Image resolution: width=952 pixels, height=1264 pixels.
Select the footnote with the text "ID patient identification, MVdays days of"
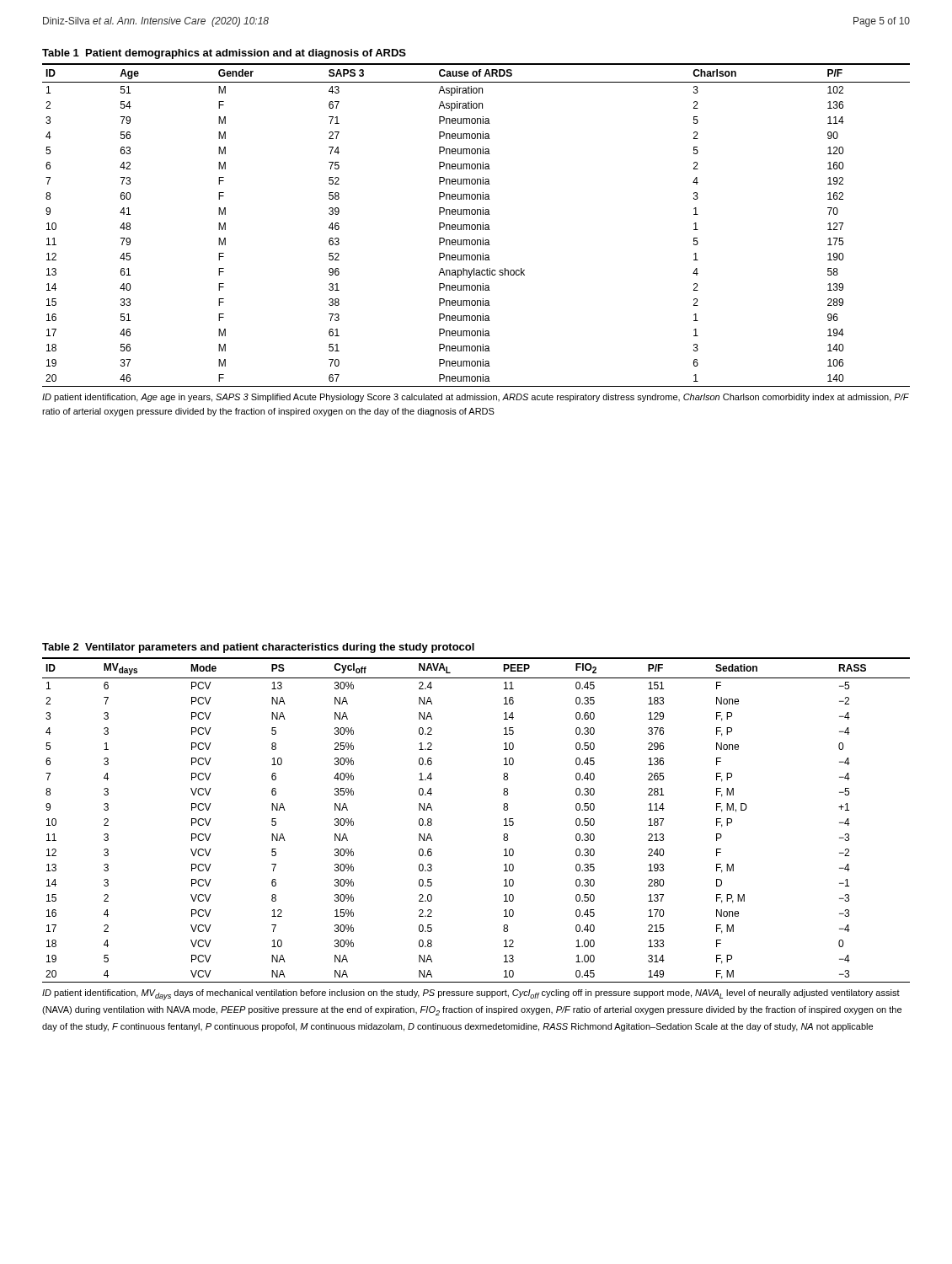pyautogui.click(x=472, y=1010)
